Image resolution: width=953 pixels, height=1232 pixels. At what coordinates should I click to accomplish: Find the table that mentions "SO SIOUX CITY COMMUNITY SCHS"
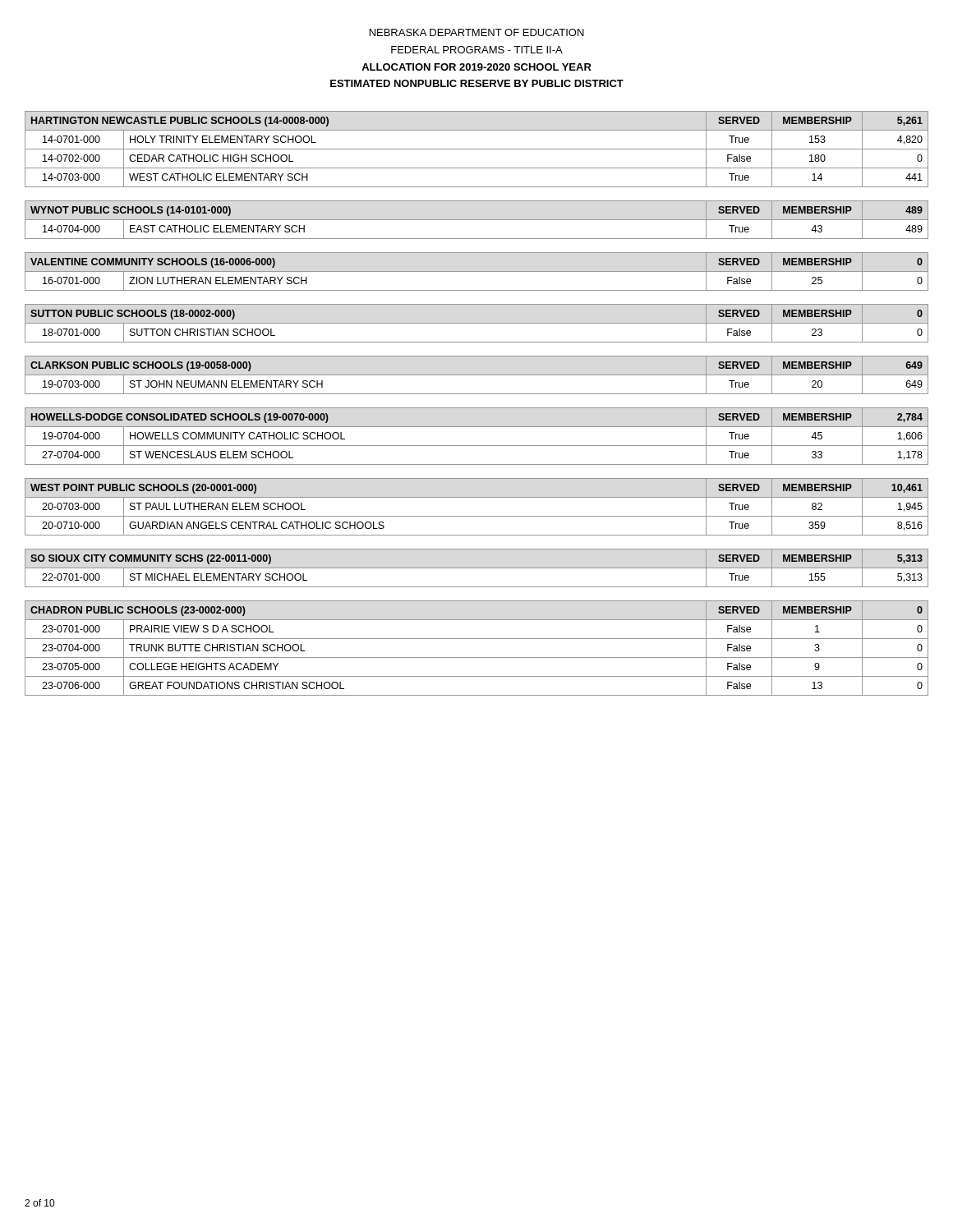point(476,568)
